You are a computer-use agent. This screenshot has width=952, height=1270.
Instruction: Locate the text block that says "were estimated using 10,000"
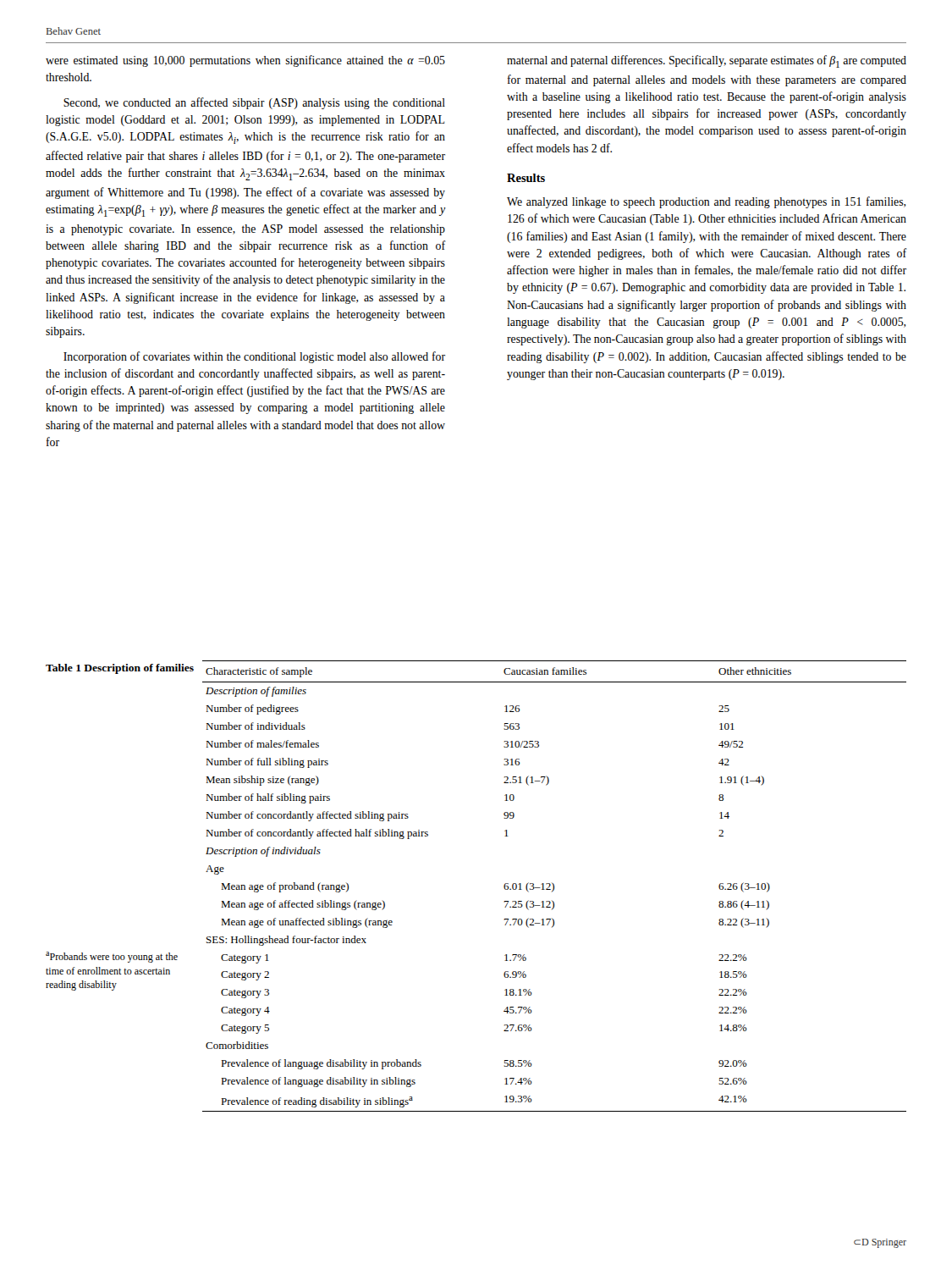(245, 252)
